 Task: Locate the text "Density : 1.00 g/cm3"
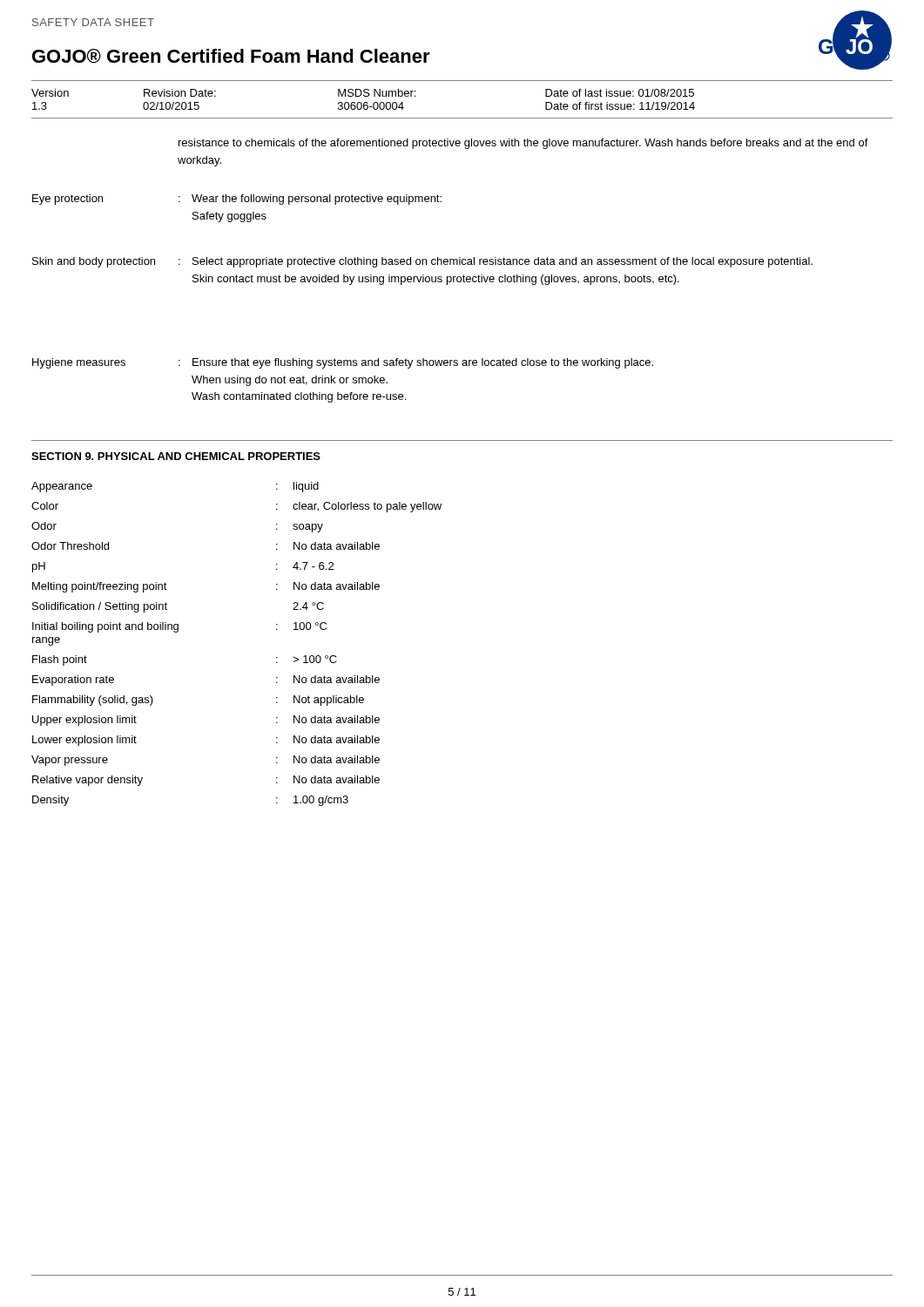(x=47, y=800)
